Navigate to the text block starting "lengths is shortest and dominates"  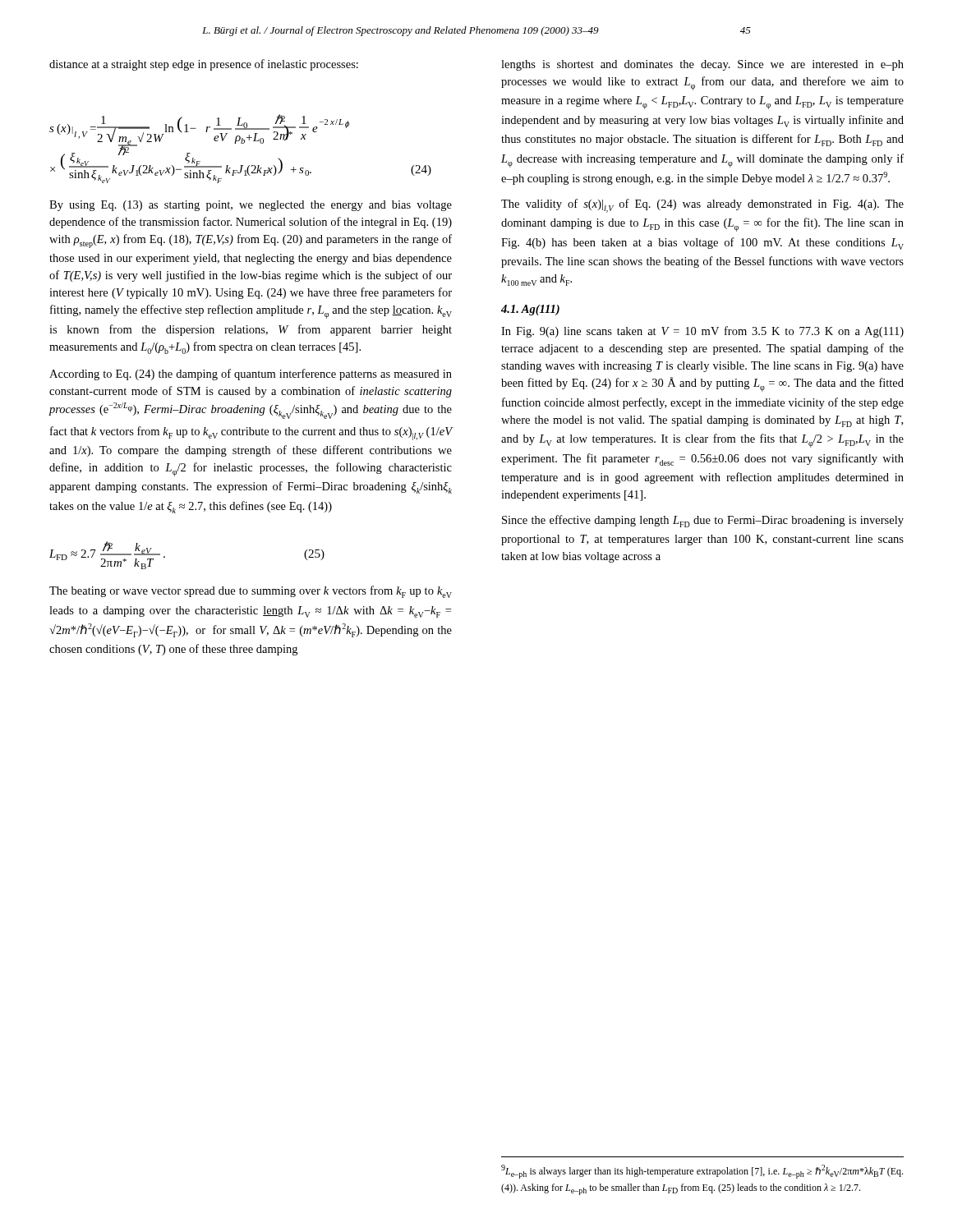(x=702, y=121)
